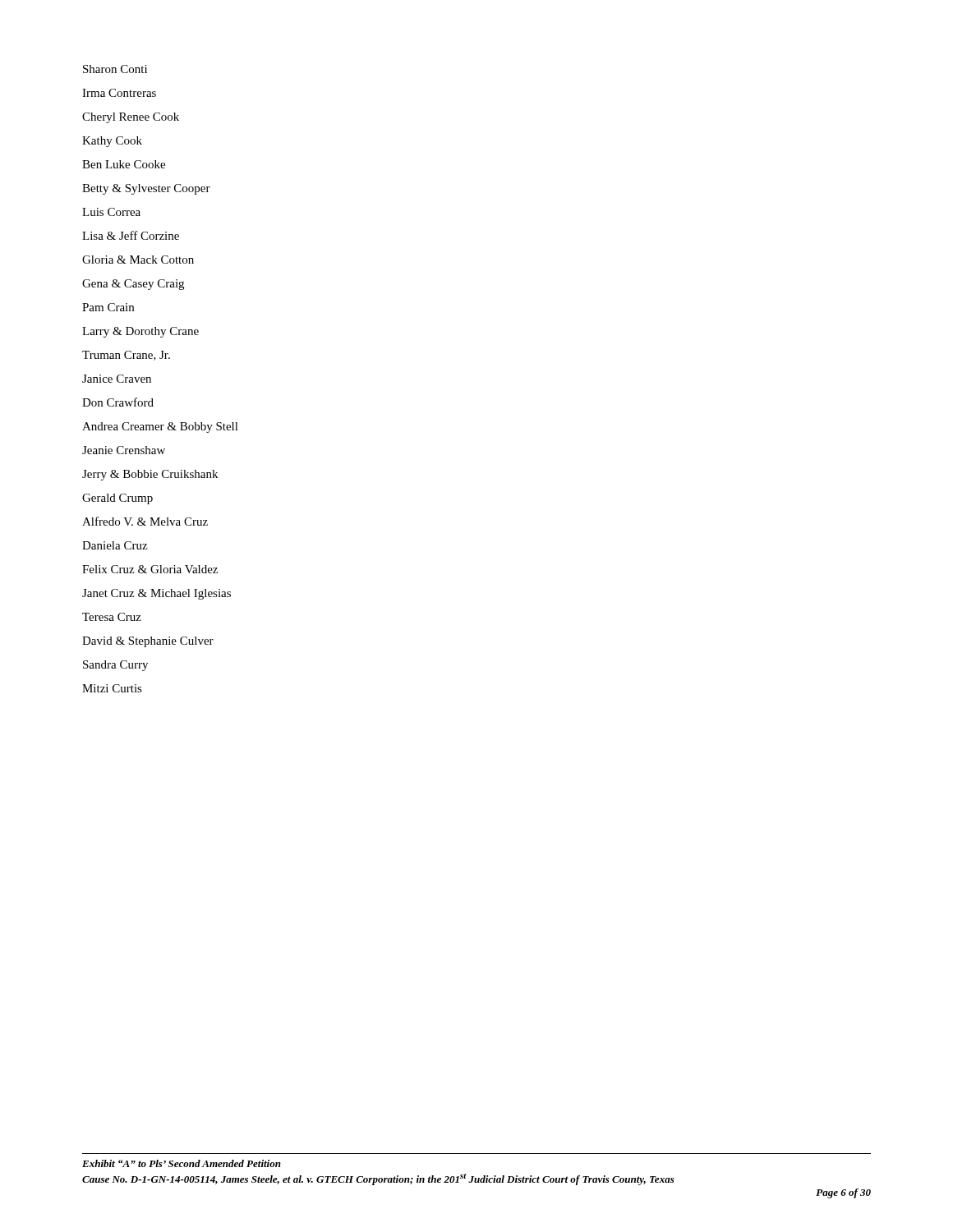The width and height of the screenshot is (953, 1232).
Task: Where does it say "Truman Crane, Jr."?
Action: coord(126,355)
